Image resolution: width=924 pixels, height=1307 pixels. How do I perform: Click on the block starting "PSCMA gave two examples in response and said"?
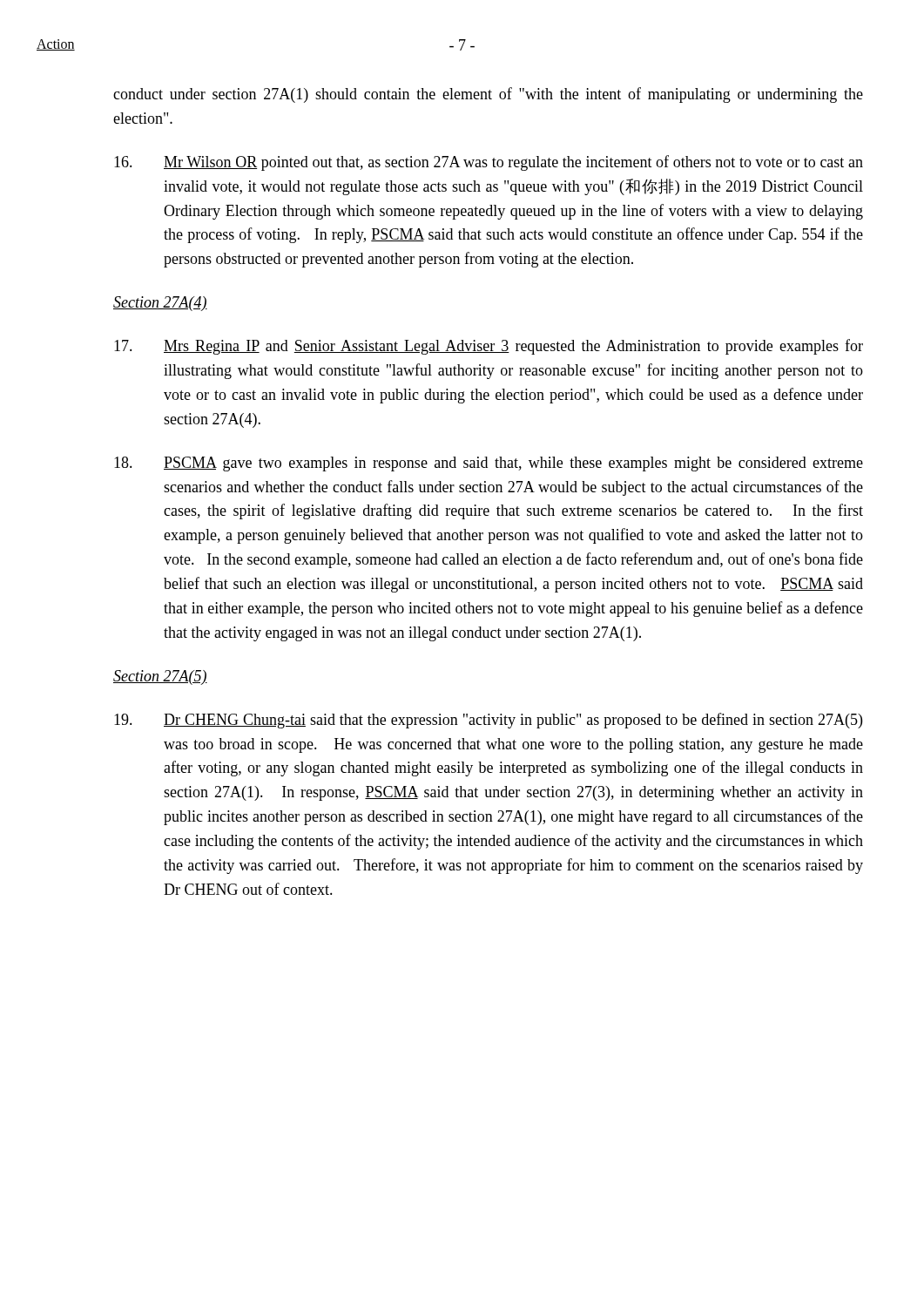488,548
